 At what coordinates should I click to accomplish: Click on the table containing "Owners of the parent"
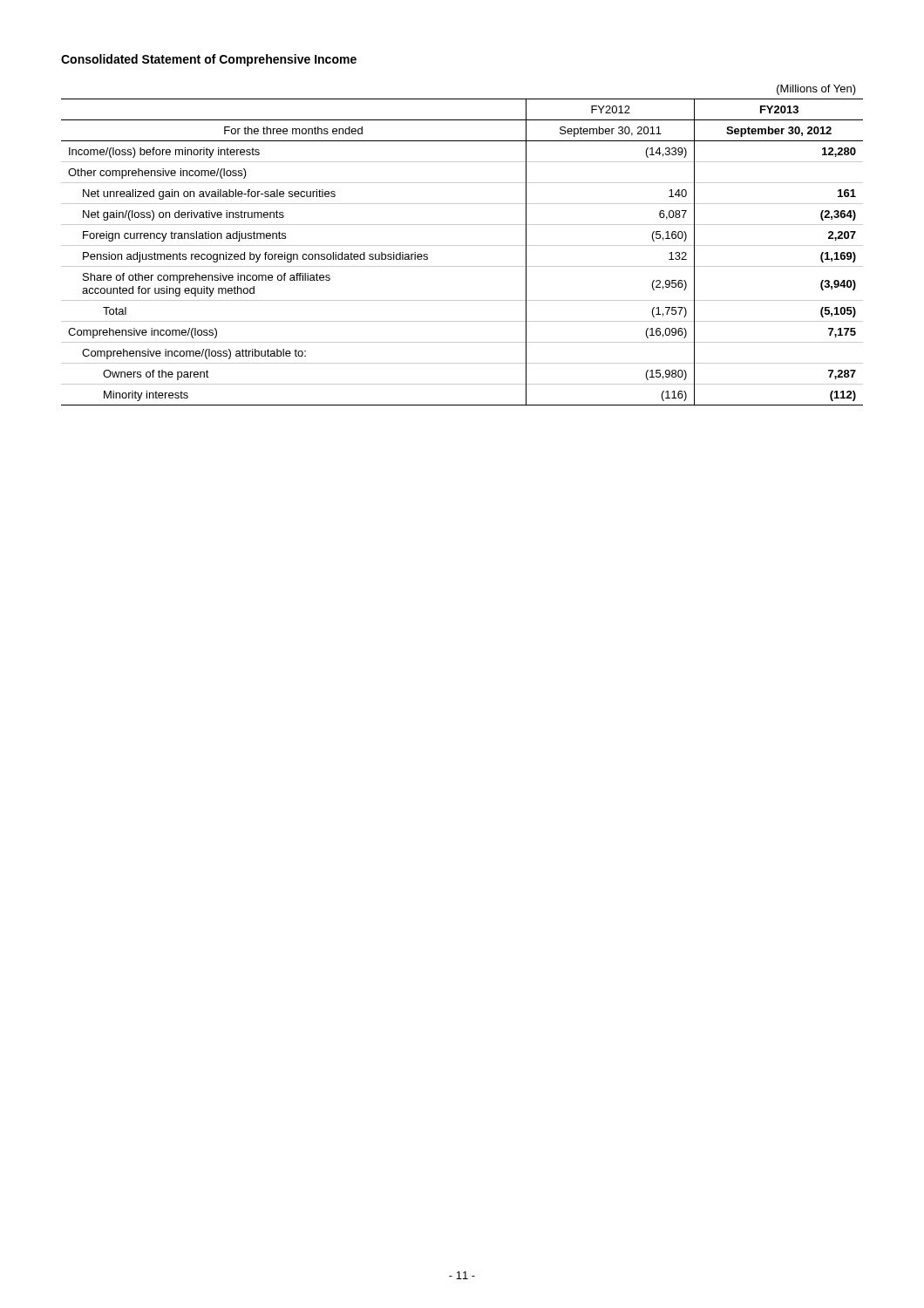(x=462, y=242)
